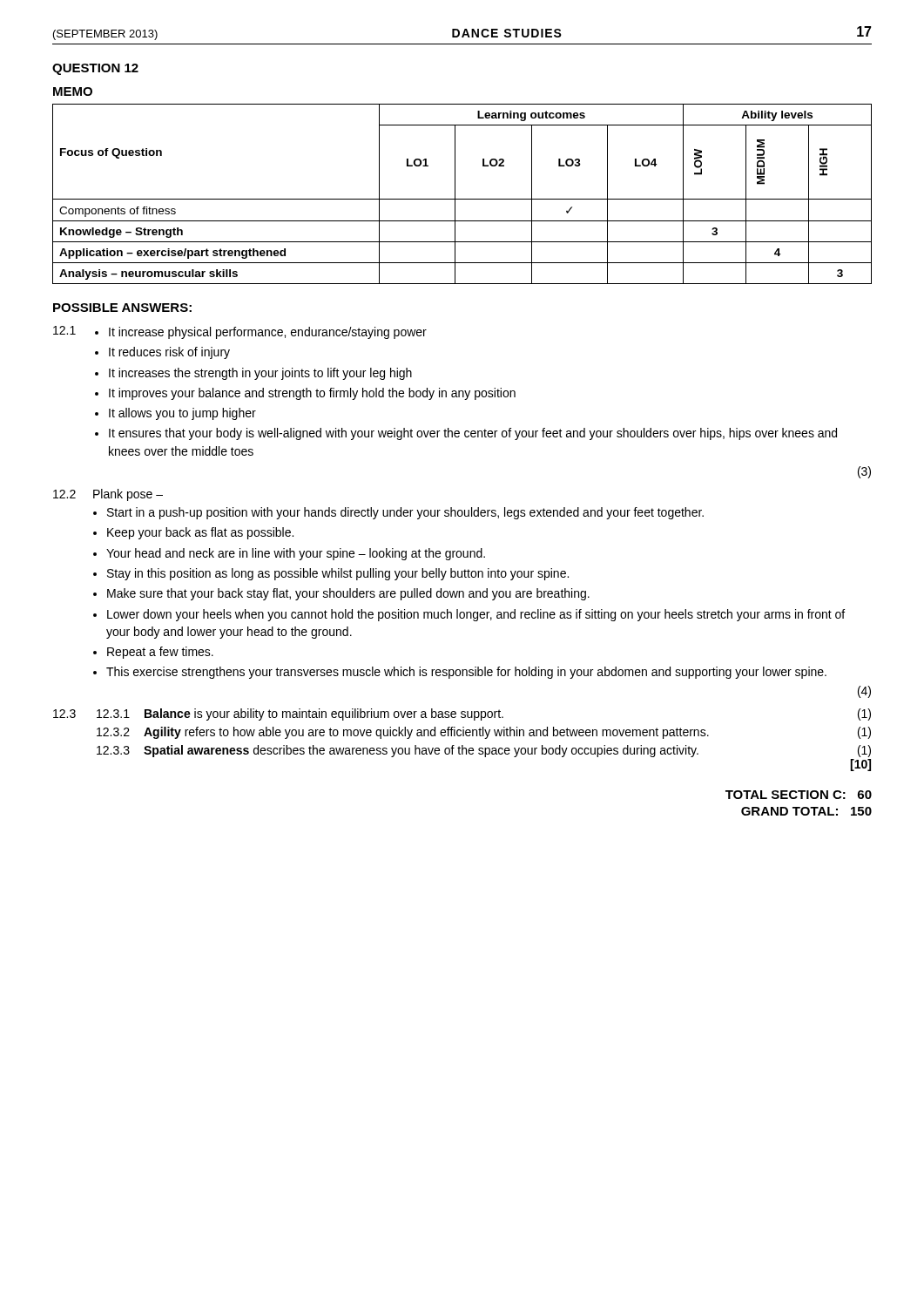
Task: Select the text block starting "Agility refers to how able you"
Action: point(427,732)
